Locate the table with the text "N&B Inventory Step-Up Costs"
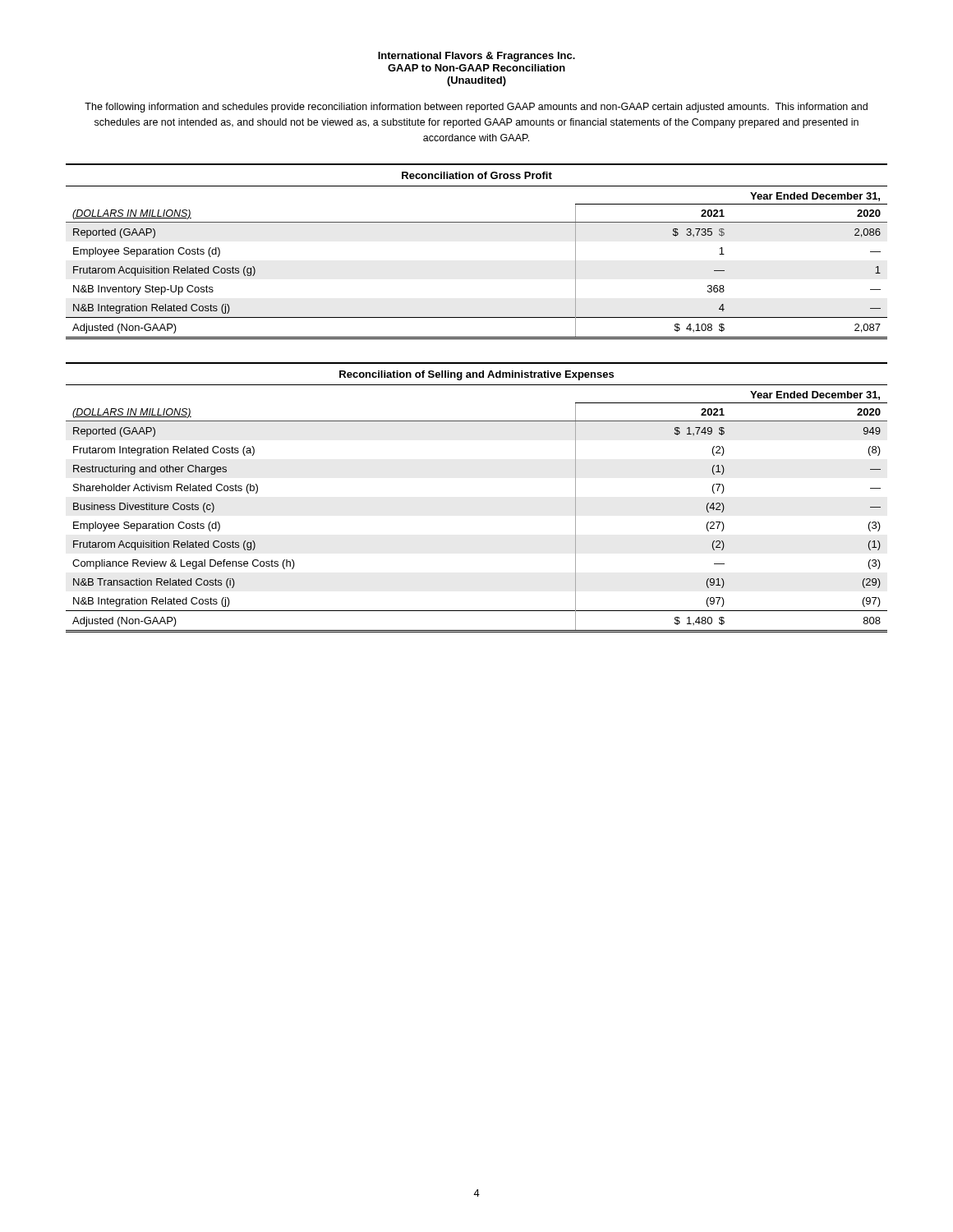The width and height of the screenshot is (953, 1232). (476, 263)
